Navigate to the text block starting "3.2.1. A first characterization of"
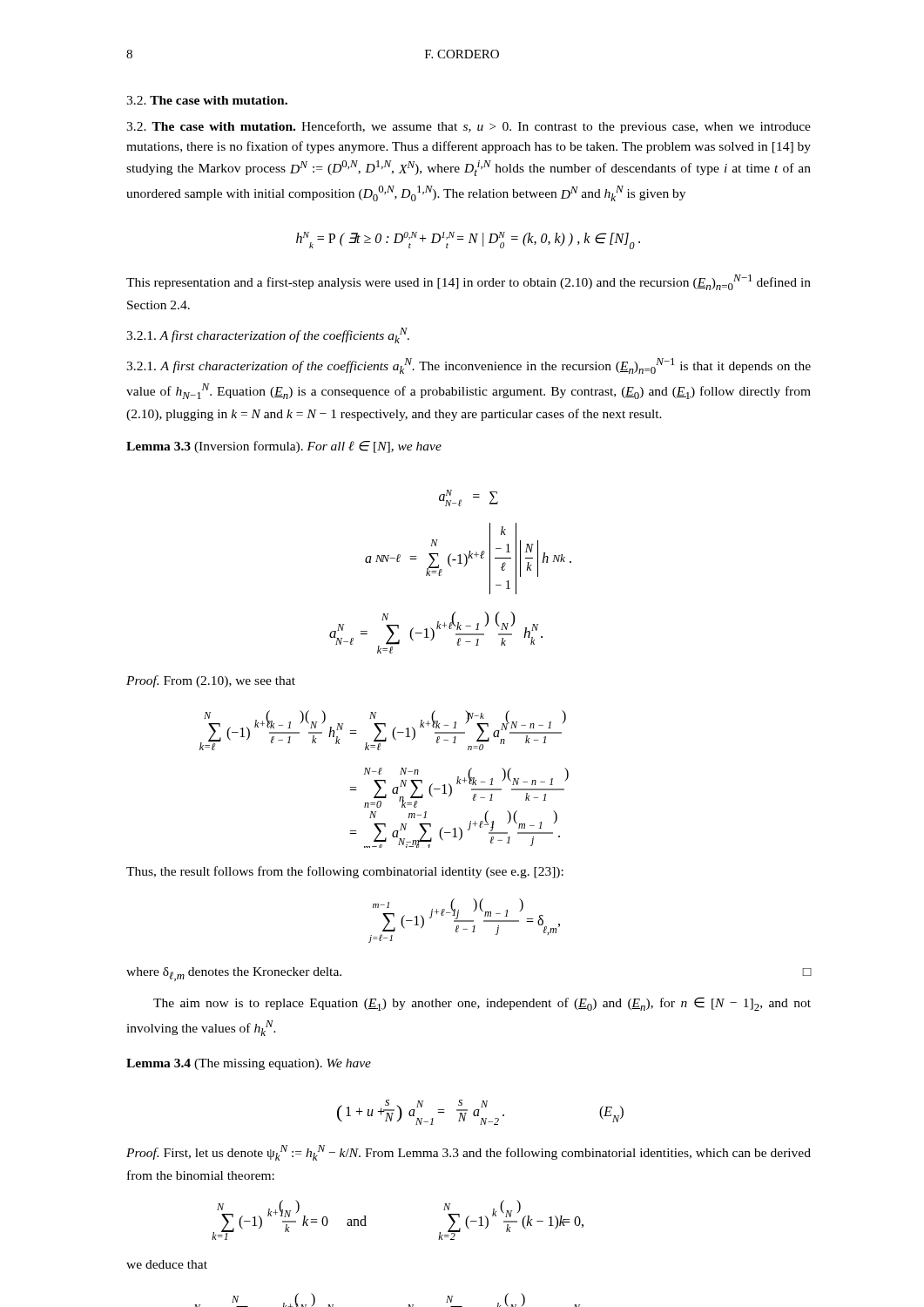The image size is (924, 1307). click(x=268, y=335)
